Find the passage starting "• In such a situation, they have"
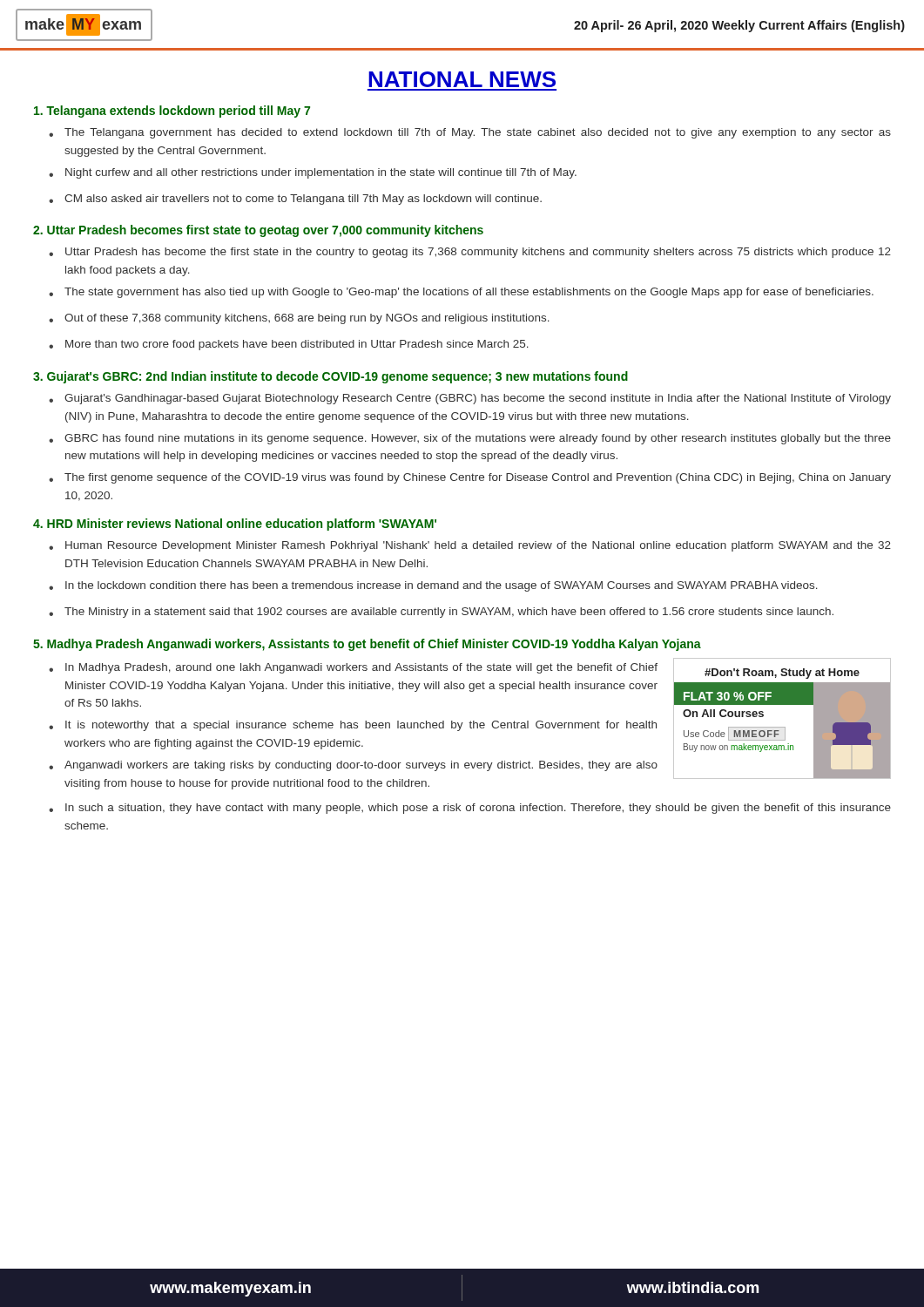The height and width of the screenshot is (1307, 924). click(x=470, y=817)
